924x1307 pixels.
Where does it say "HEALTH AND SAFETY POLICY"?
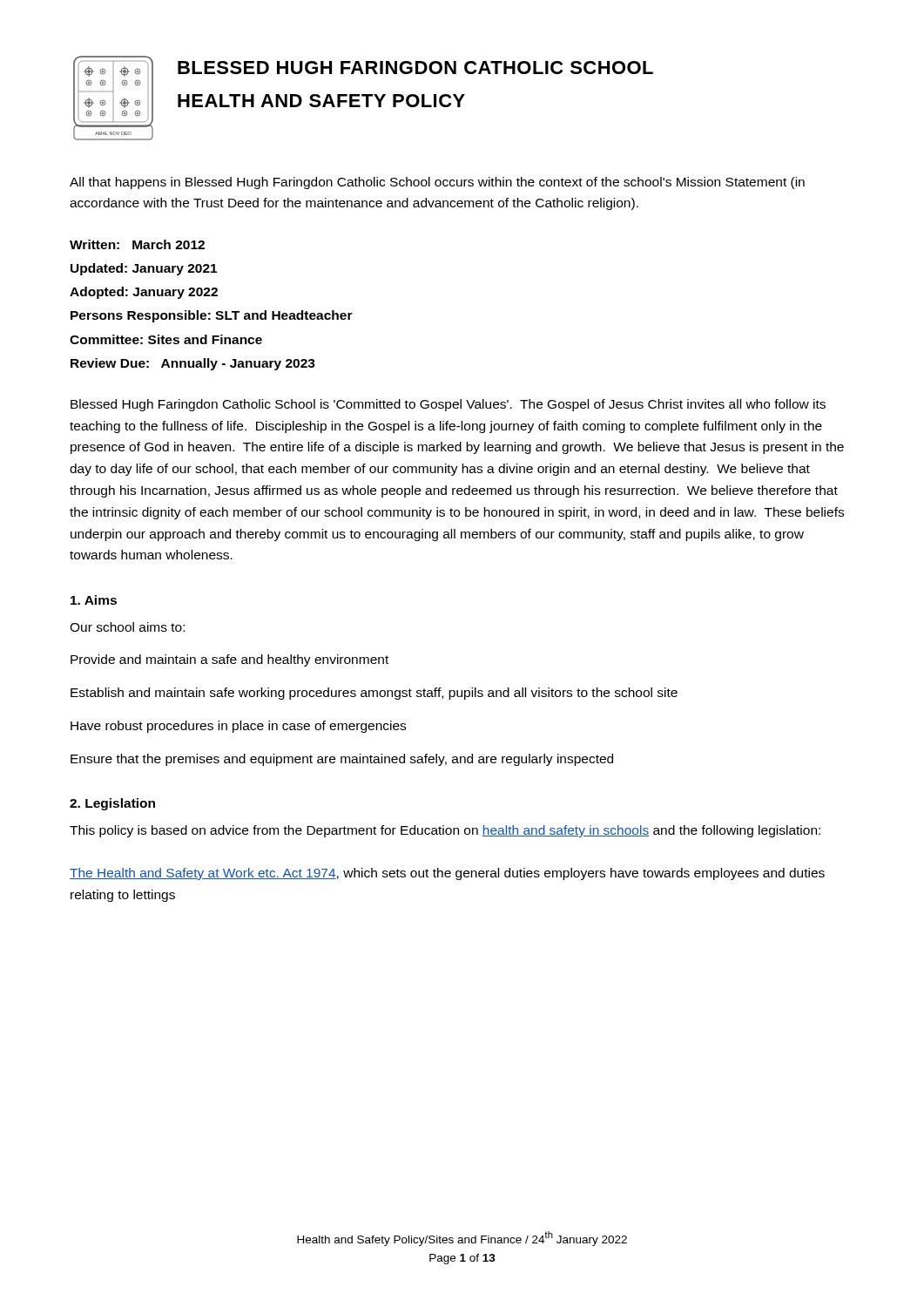pyautogui.click(x=321, y=100)
